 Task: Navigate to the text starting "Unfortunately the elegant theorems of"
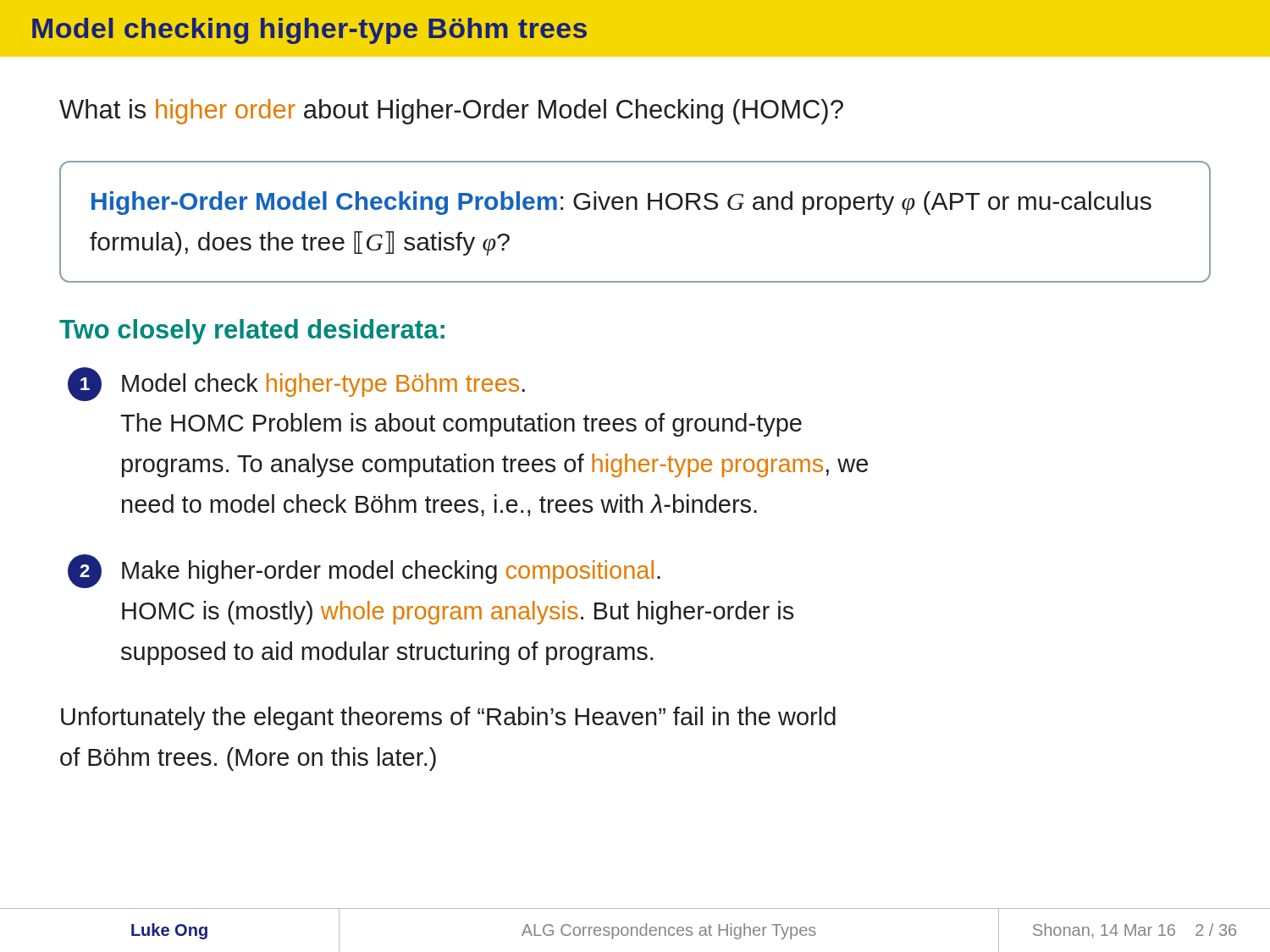(x=448, y=737)
